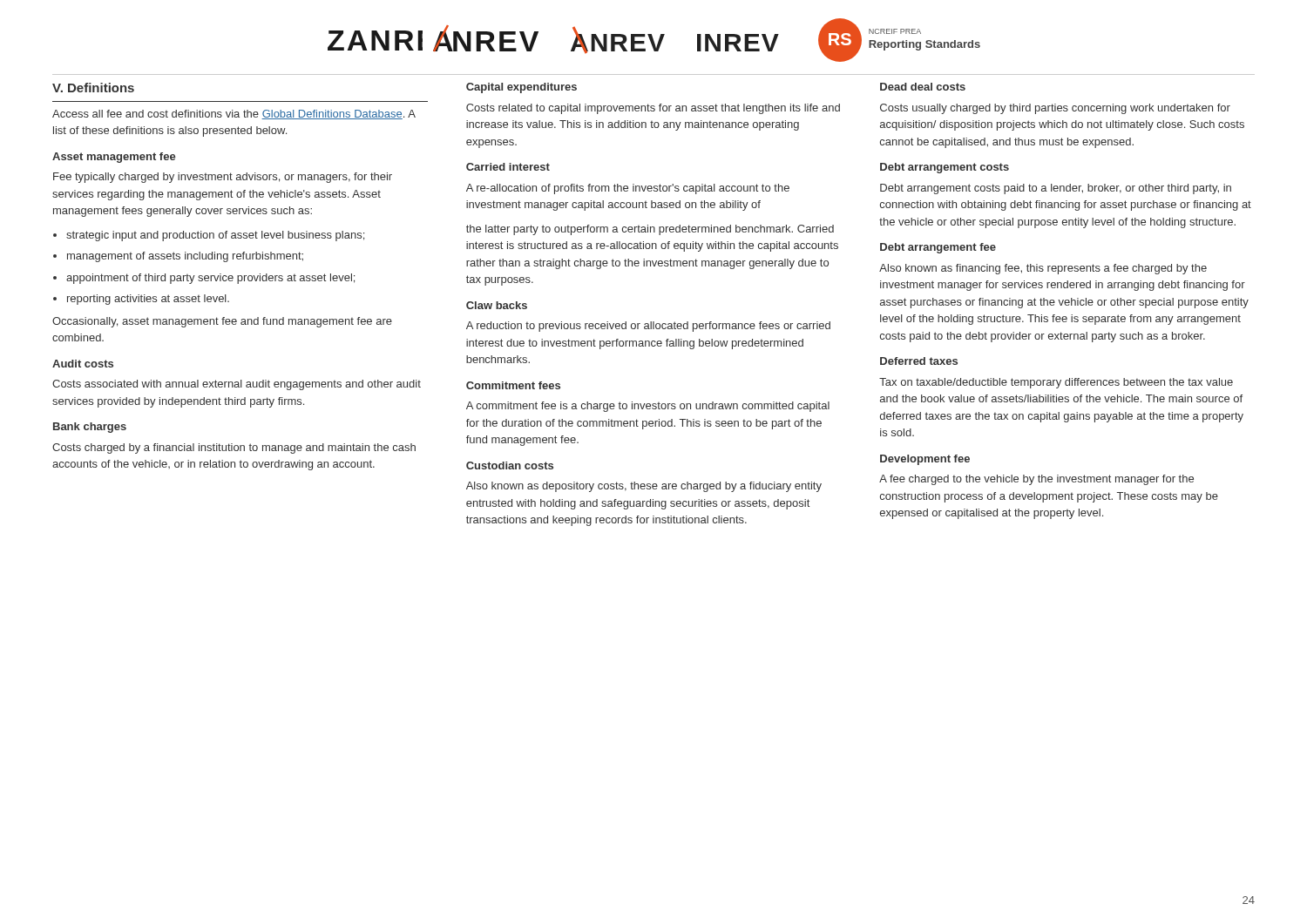Locate the text "Dead deal costs"

click(x=923, y=87)
